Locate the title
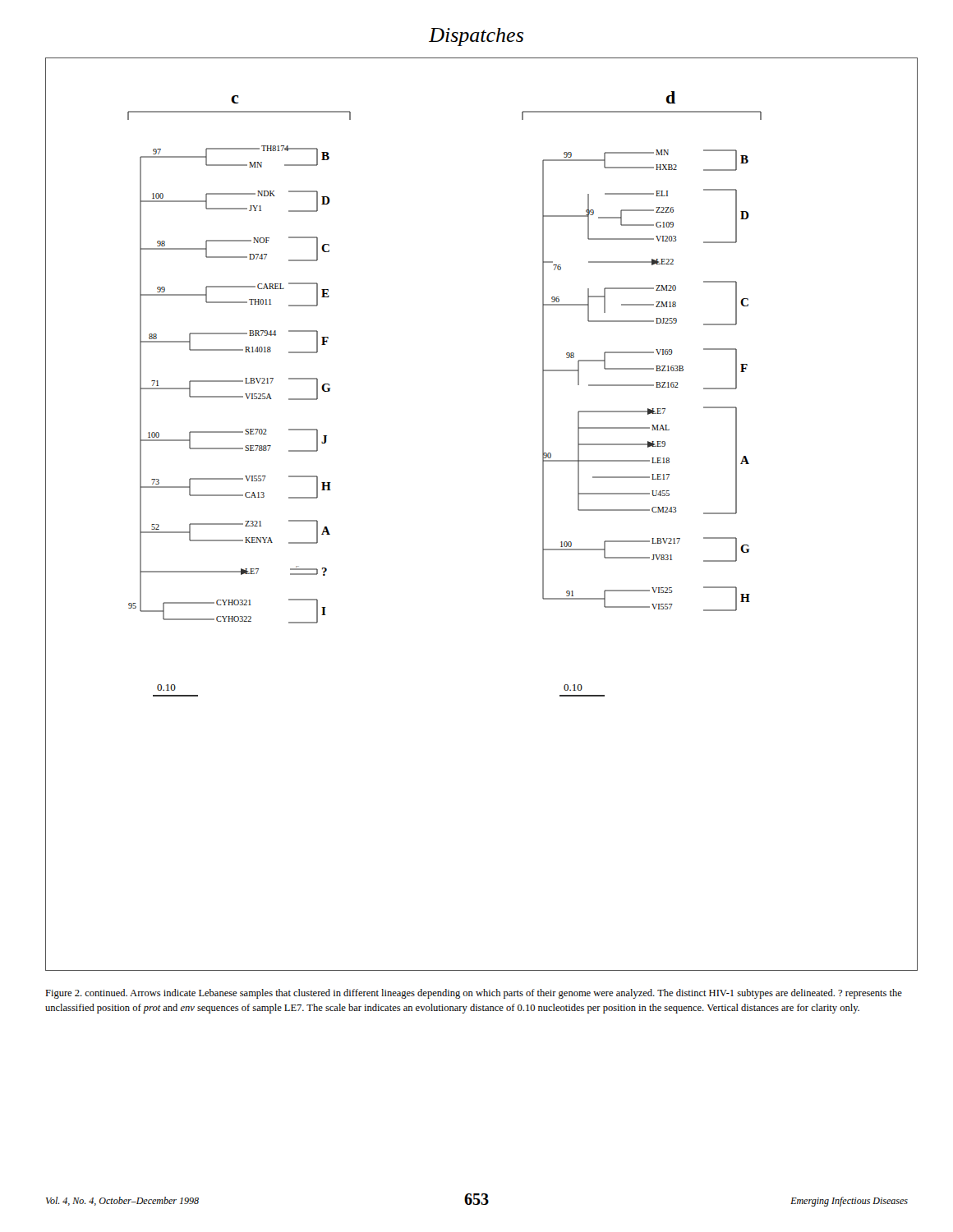Viewport: 953px width, 1232px height. (476, 35)
